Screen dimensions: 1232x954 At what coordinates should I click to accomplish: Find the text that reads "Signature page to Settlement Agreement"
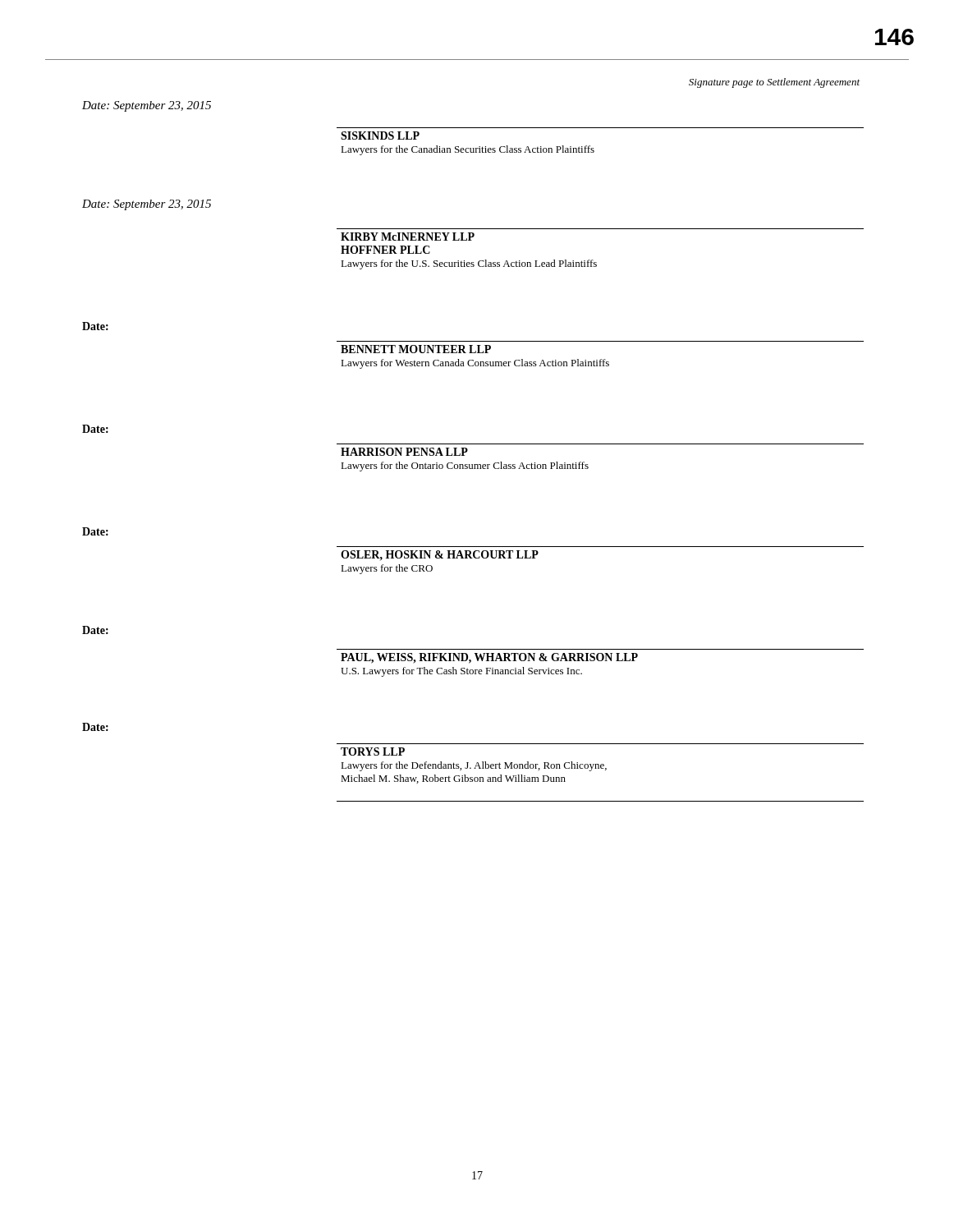[774, 82]
